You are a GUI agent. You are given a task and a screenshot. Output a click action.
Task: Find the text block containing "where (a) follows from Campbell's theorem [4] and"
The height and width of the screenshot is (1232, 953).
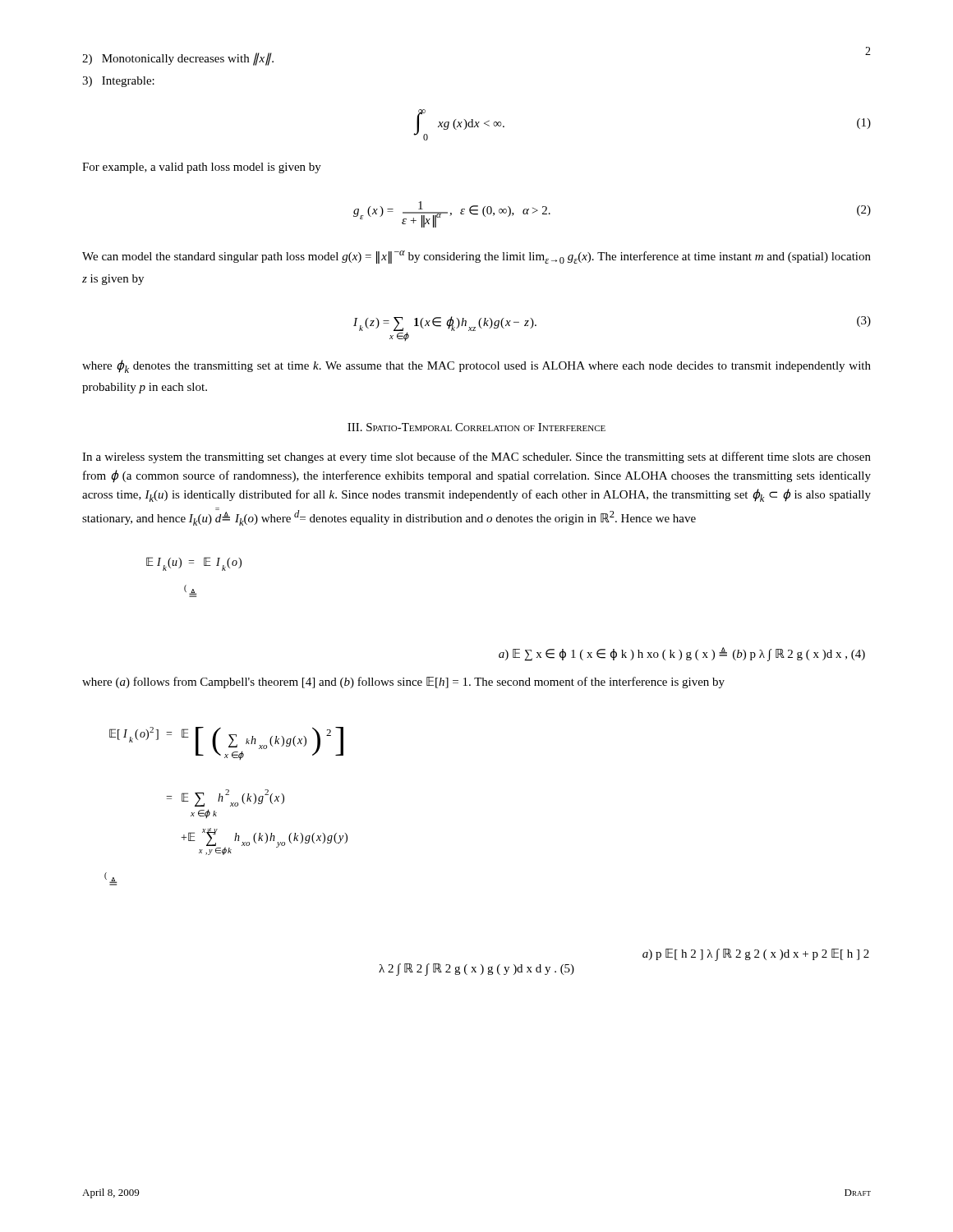click(403, 681)
